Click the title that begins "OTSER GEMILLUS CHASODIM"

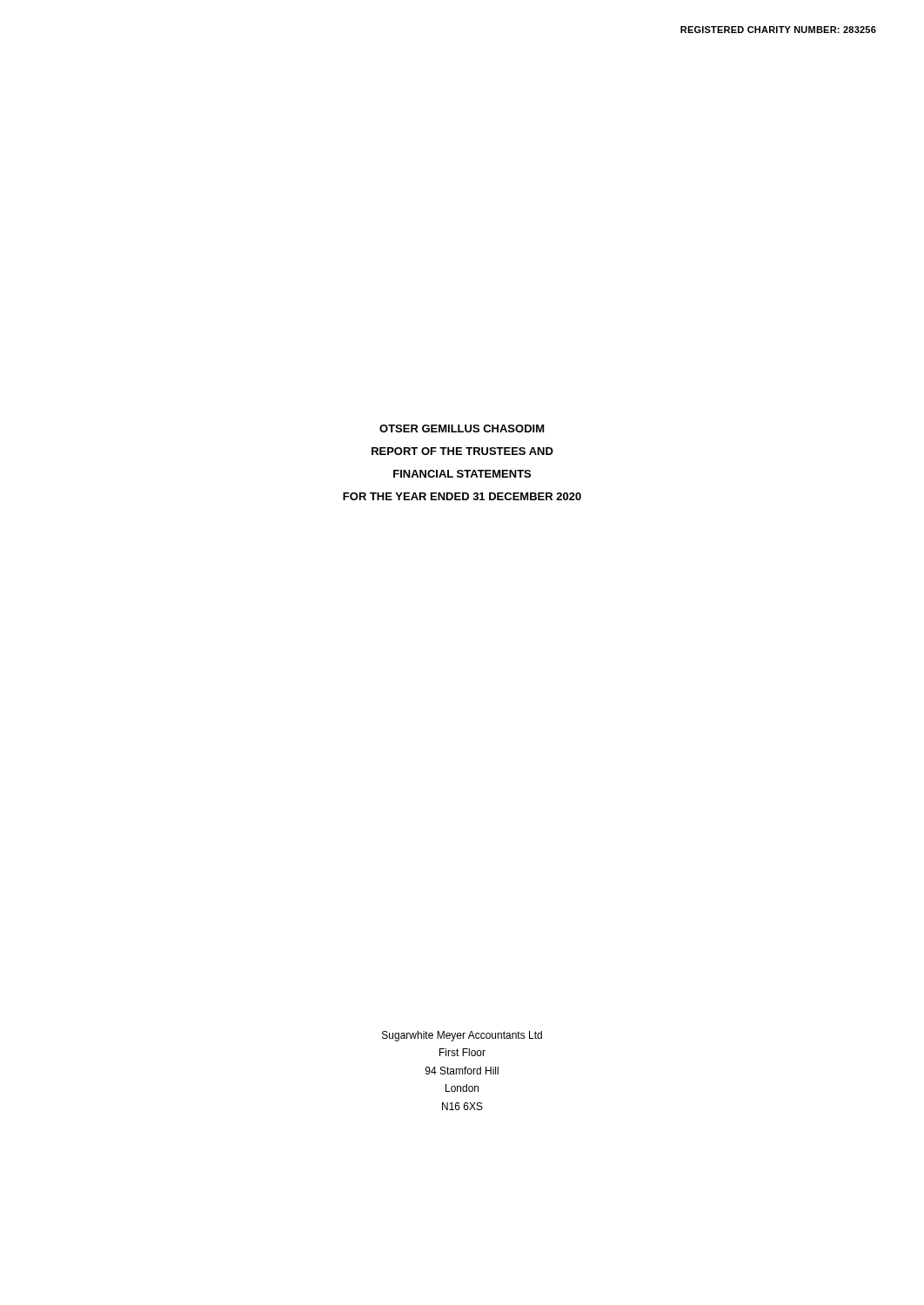tap(462, 463)
